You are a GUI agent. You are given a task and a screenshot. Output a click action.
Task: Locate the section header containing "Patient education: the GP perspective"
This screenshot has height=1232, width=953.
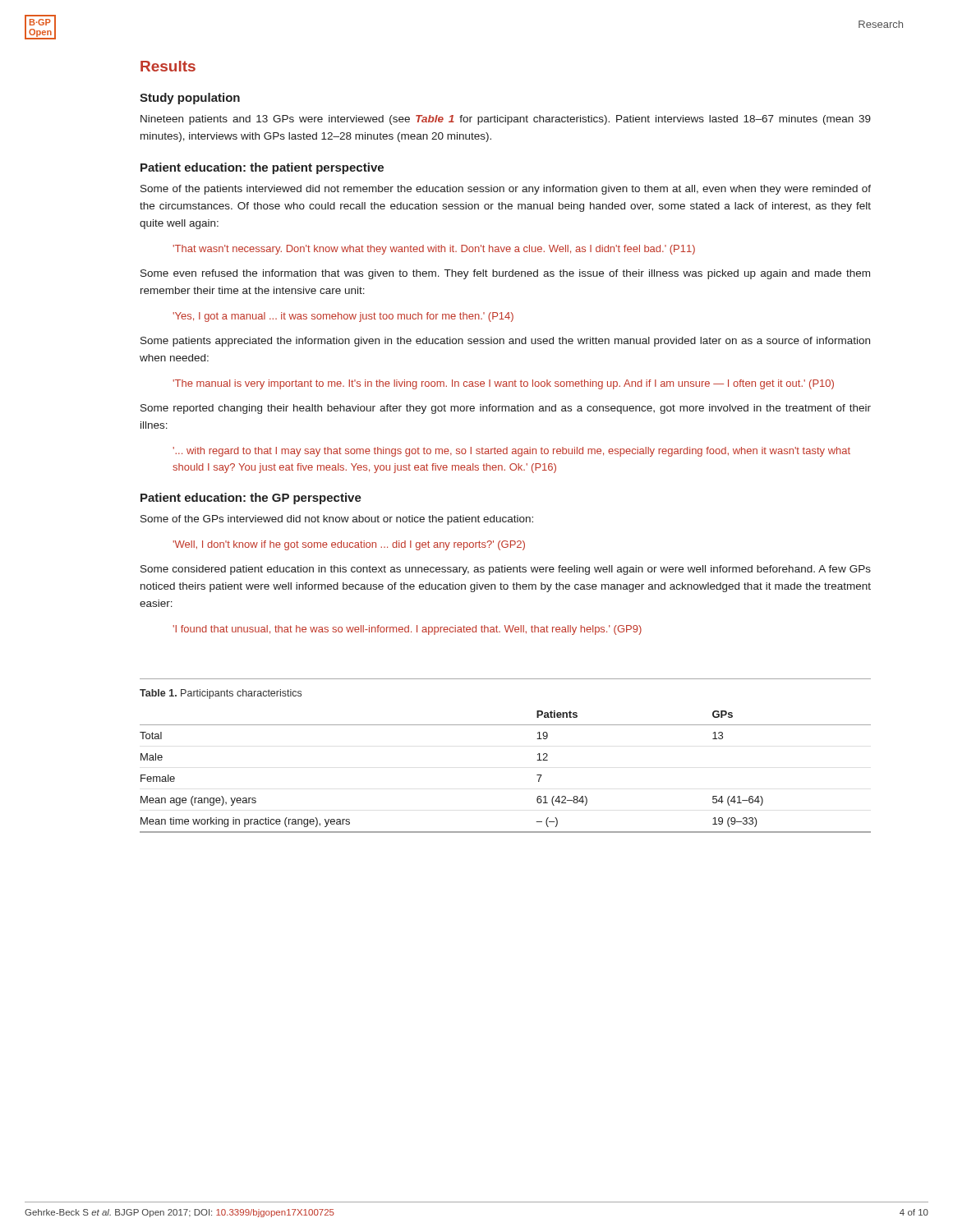coord(250,497)
